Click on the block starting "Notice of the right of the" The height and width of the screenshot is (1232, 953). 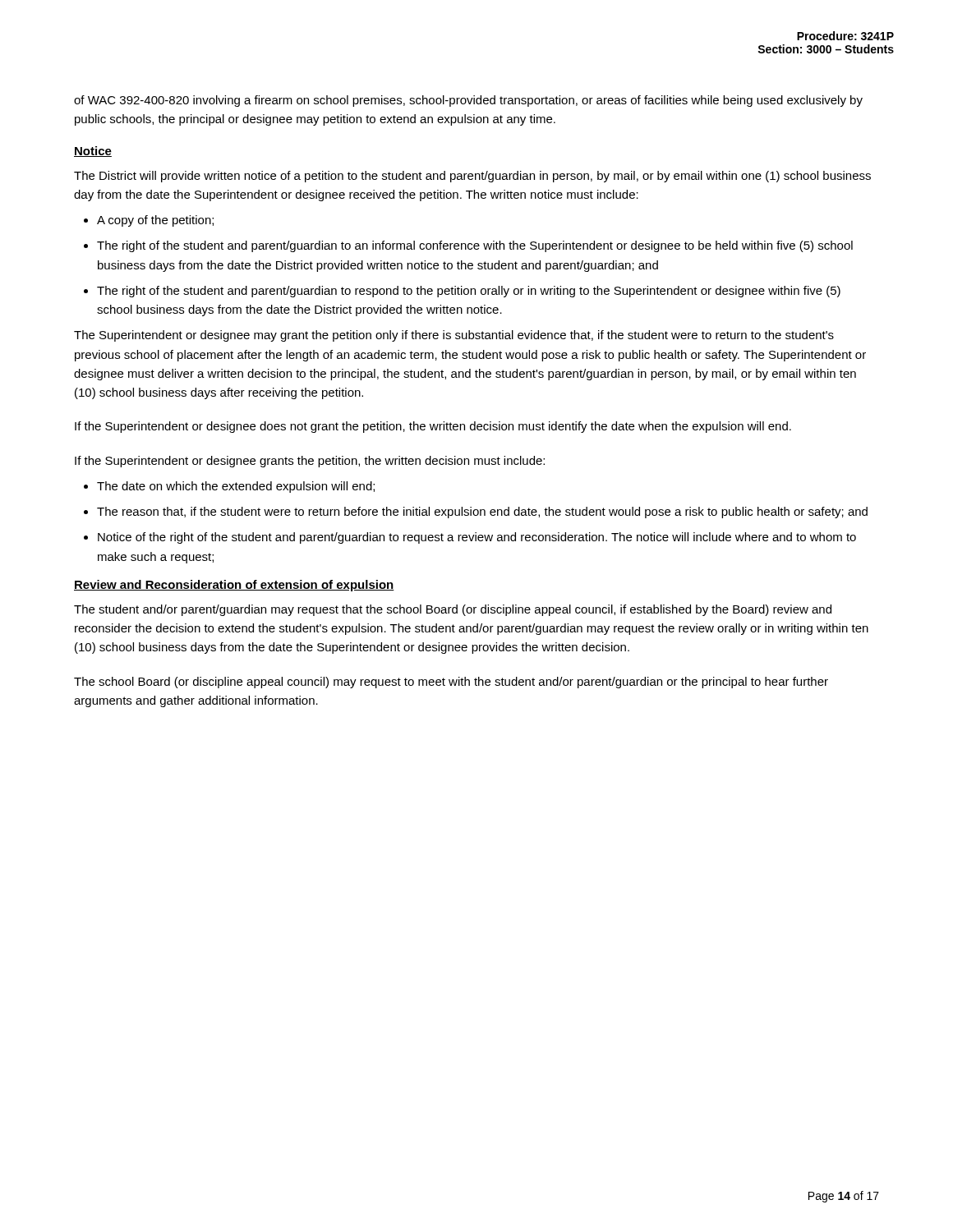click(477, 547)
